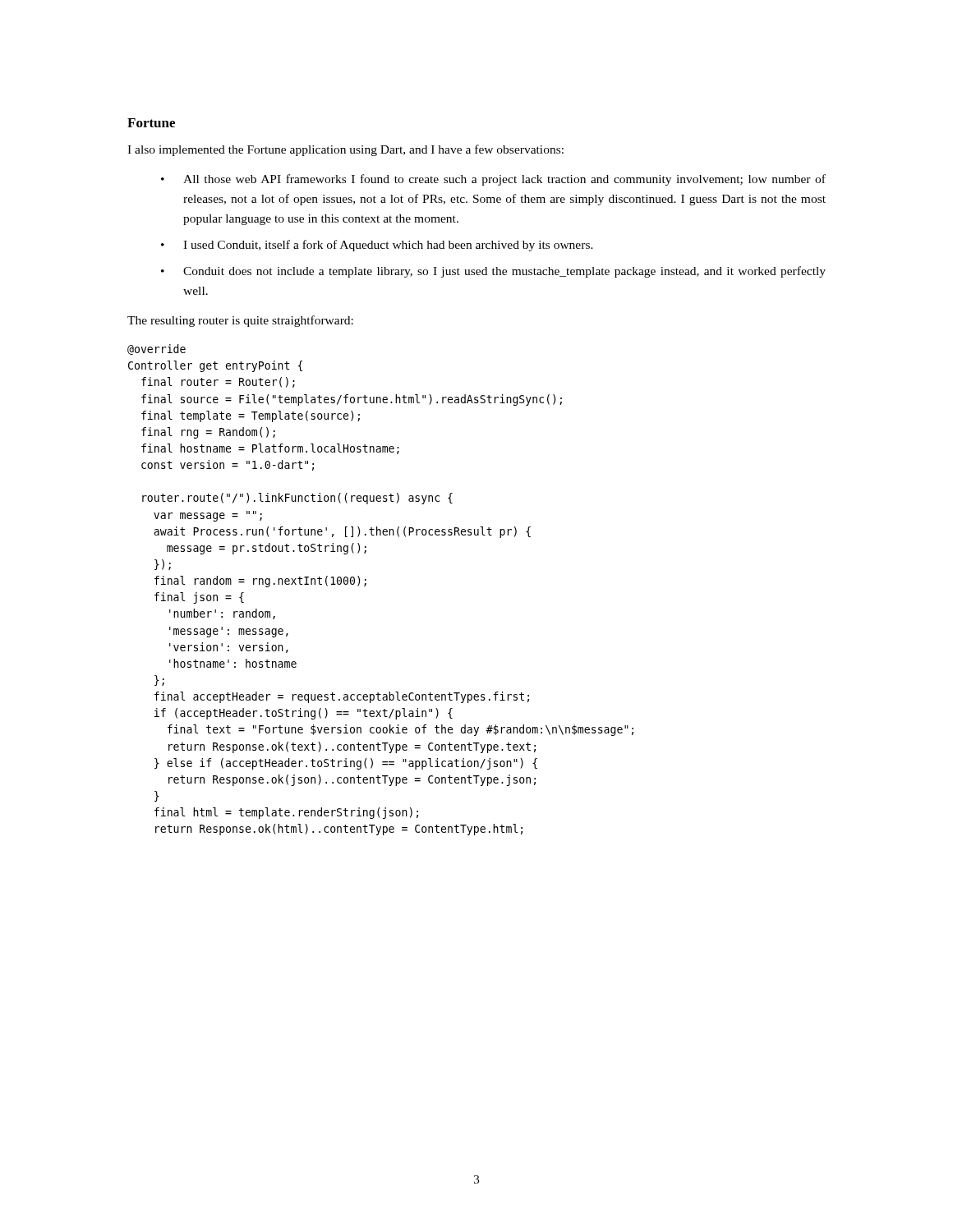Navigate to the text starting "• Conduit does not include a"
Viewport: 953px width, 1232px height.
493,281
